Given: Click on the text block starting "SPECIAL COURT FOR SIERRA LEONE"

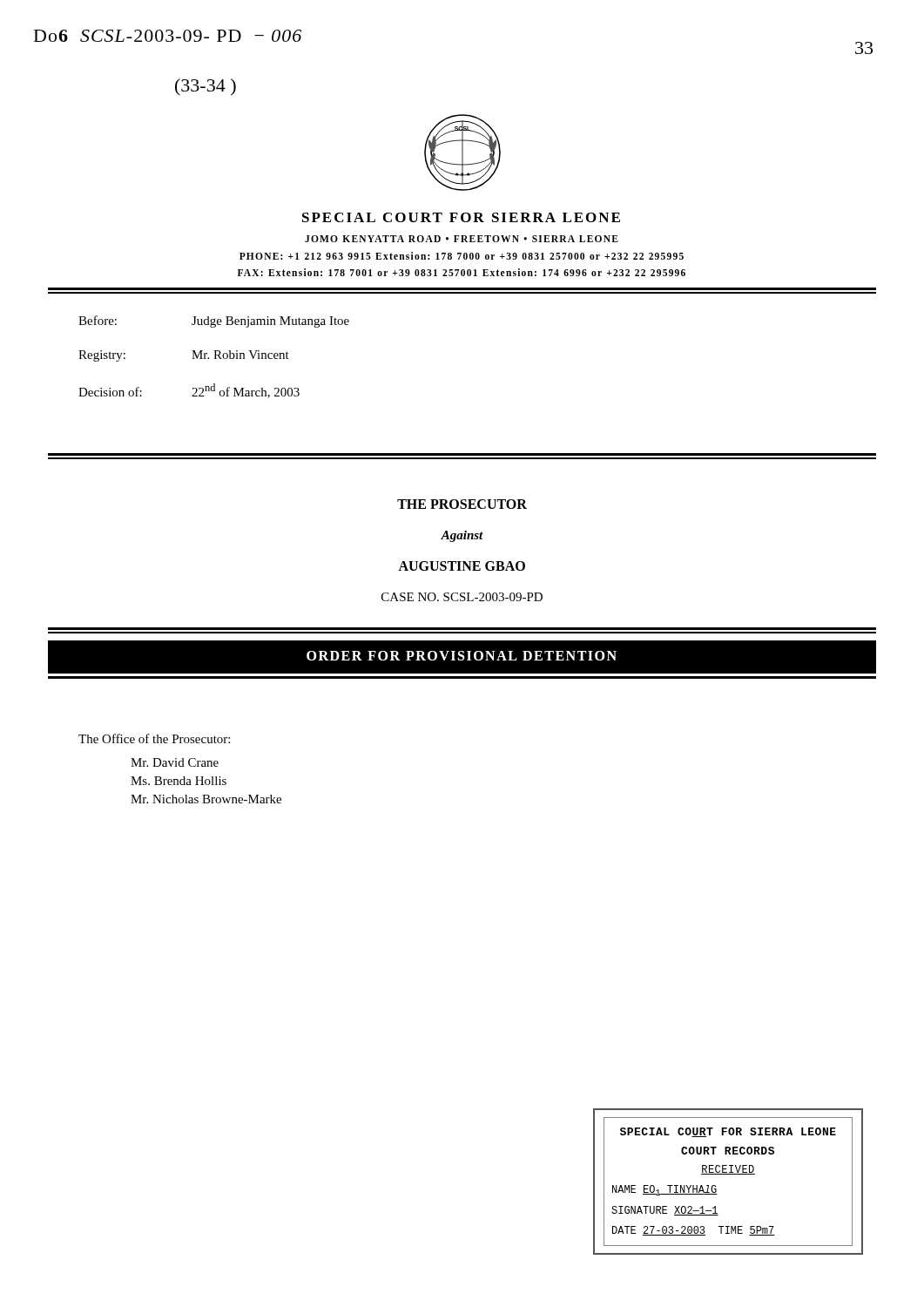Looking at the screenshot, I should pos(462,217).
